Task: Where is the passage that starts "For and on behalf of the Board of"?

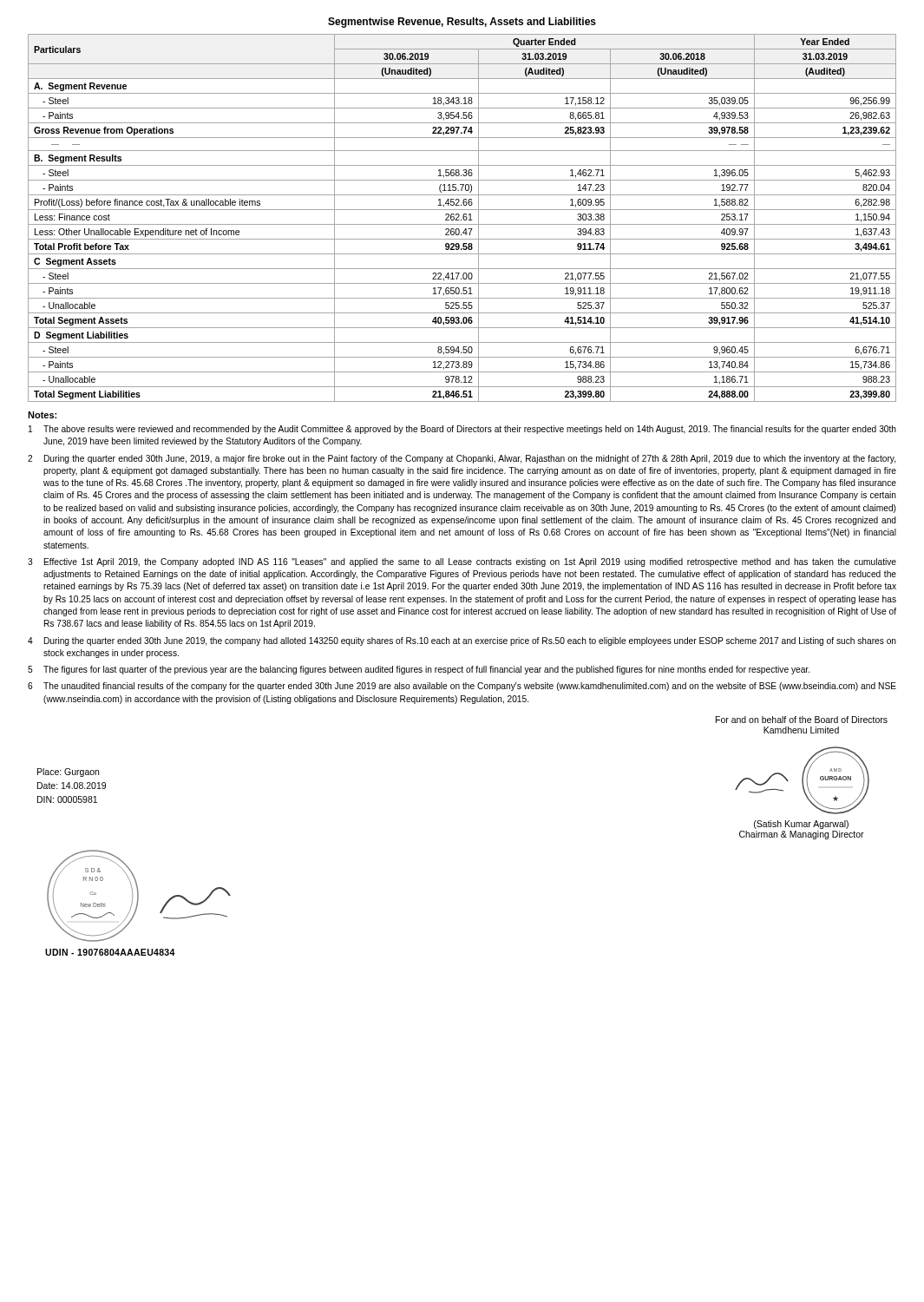Action: [x=802, y=720]
